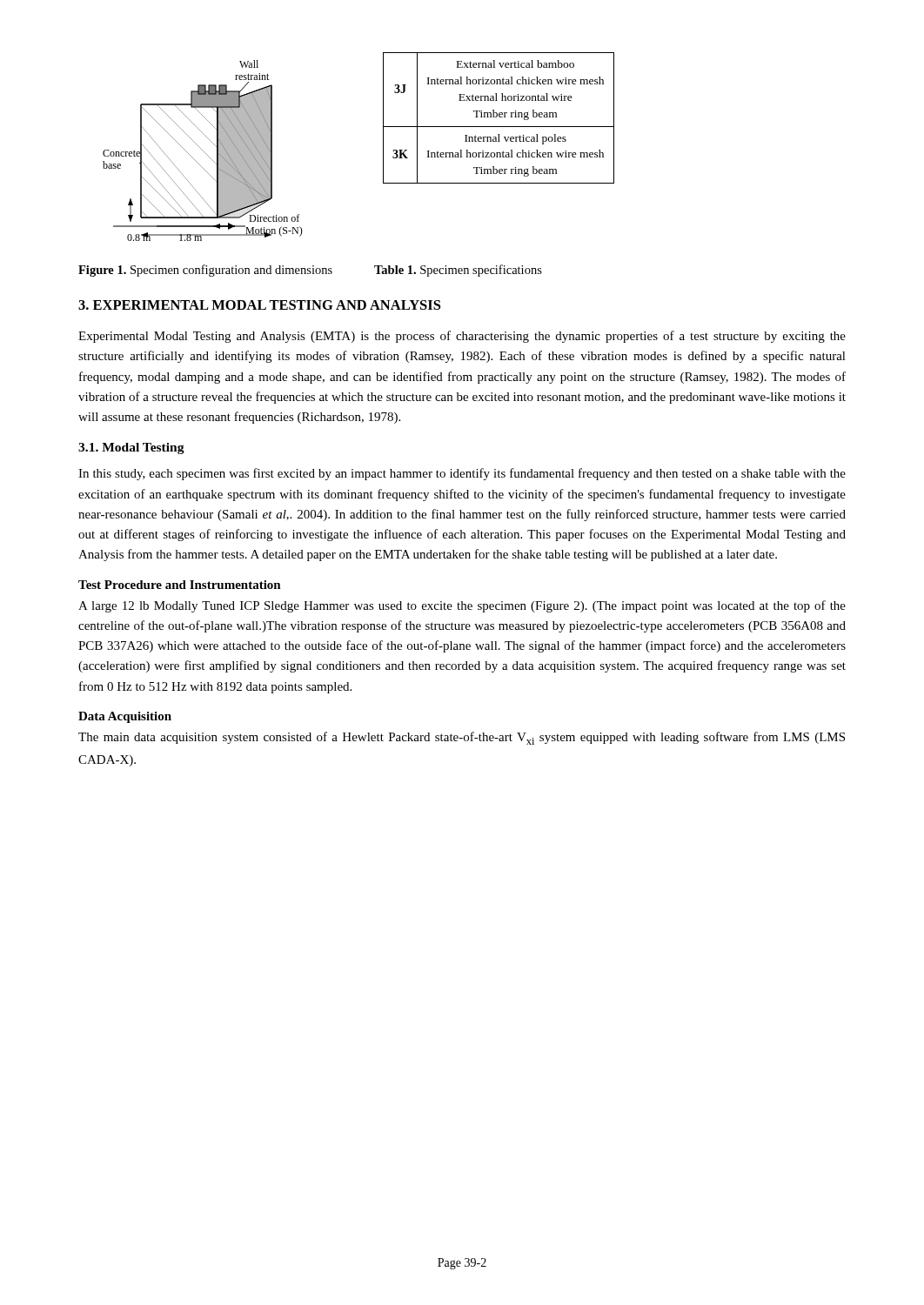
Task: Navigate to the element starting "Table 1. Specimen specifications"
Action: 458,270
